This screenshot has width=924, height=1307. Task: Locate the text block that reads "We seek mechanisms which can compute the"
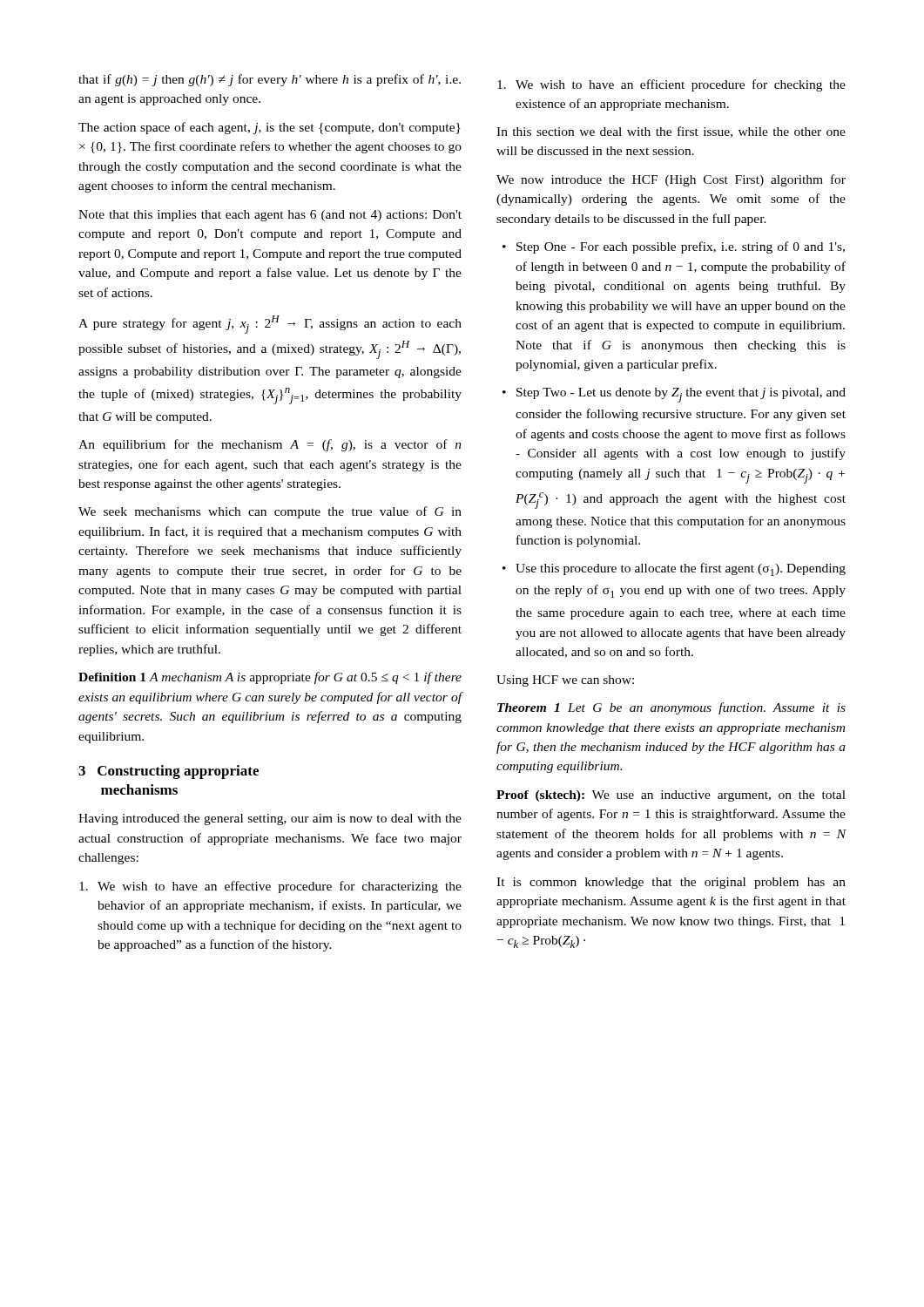click(x=270, y=581)
